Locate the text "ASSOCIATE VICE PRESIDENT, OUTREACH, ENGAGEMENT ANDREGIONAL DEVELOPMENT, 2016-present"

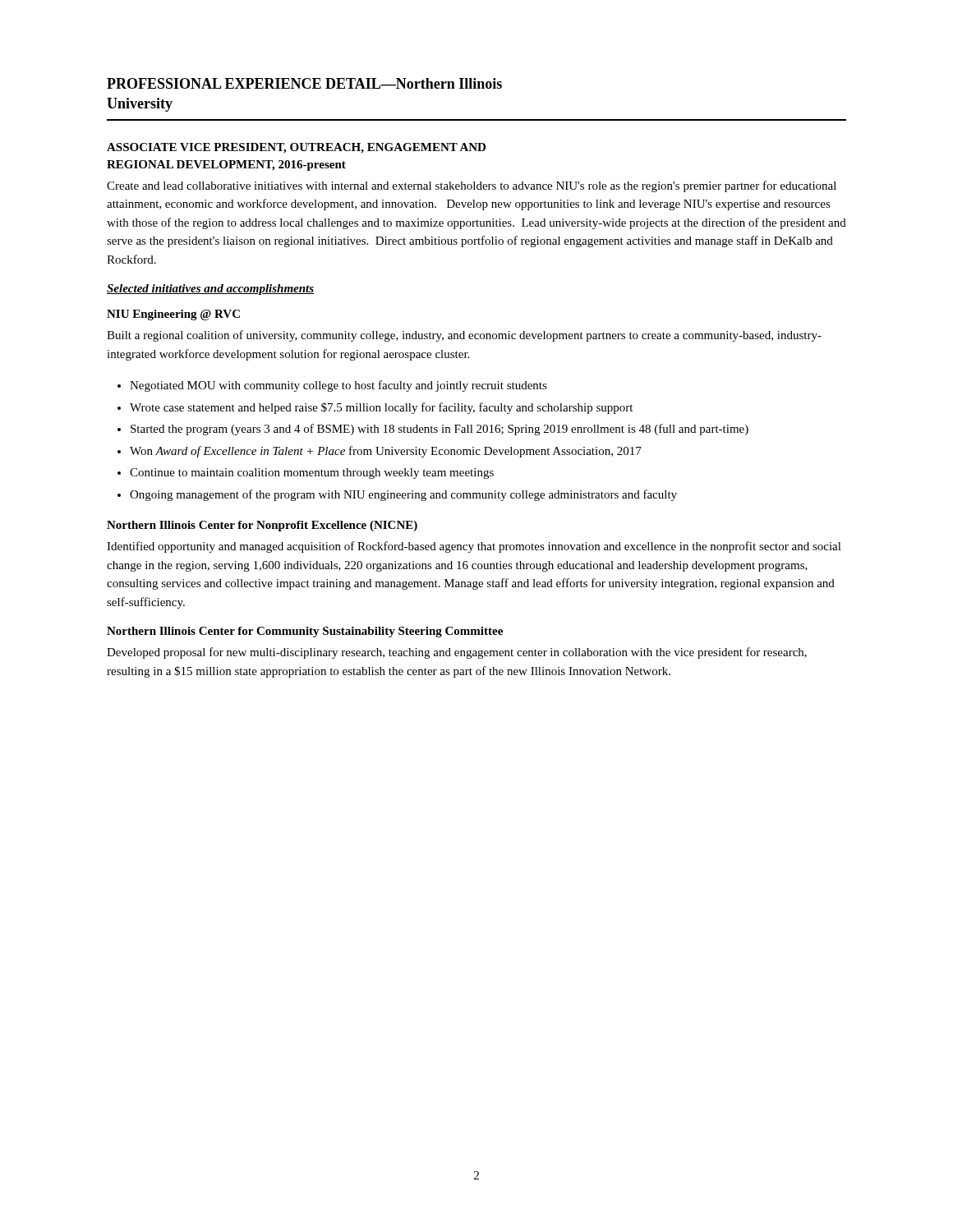(x=297, y=155)
